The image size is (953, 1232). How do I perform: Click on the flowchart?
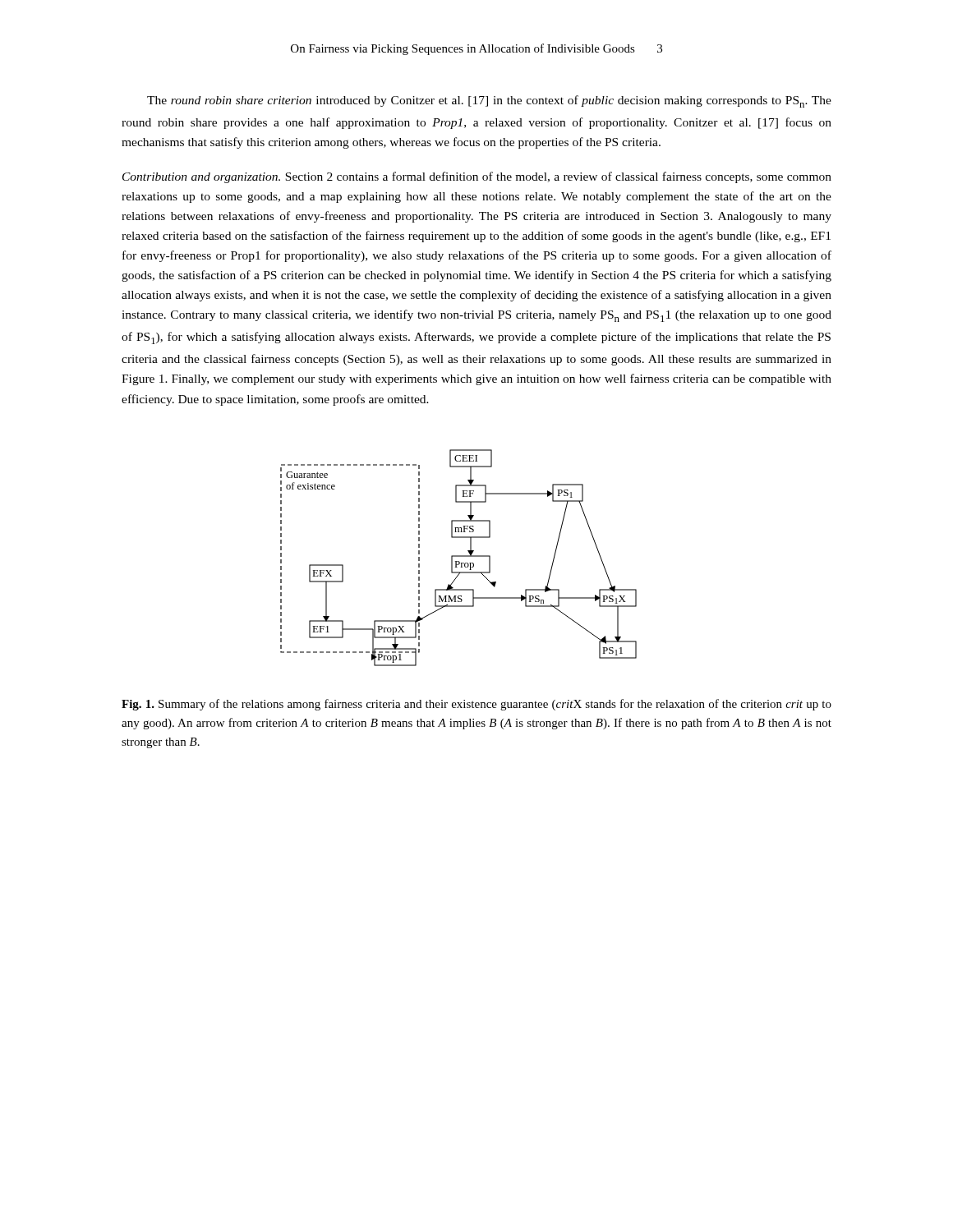tap(476, 559)
